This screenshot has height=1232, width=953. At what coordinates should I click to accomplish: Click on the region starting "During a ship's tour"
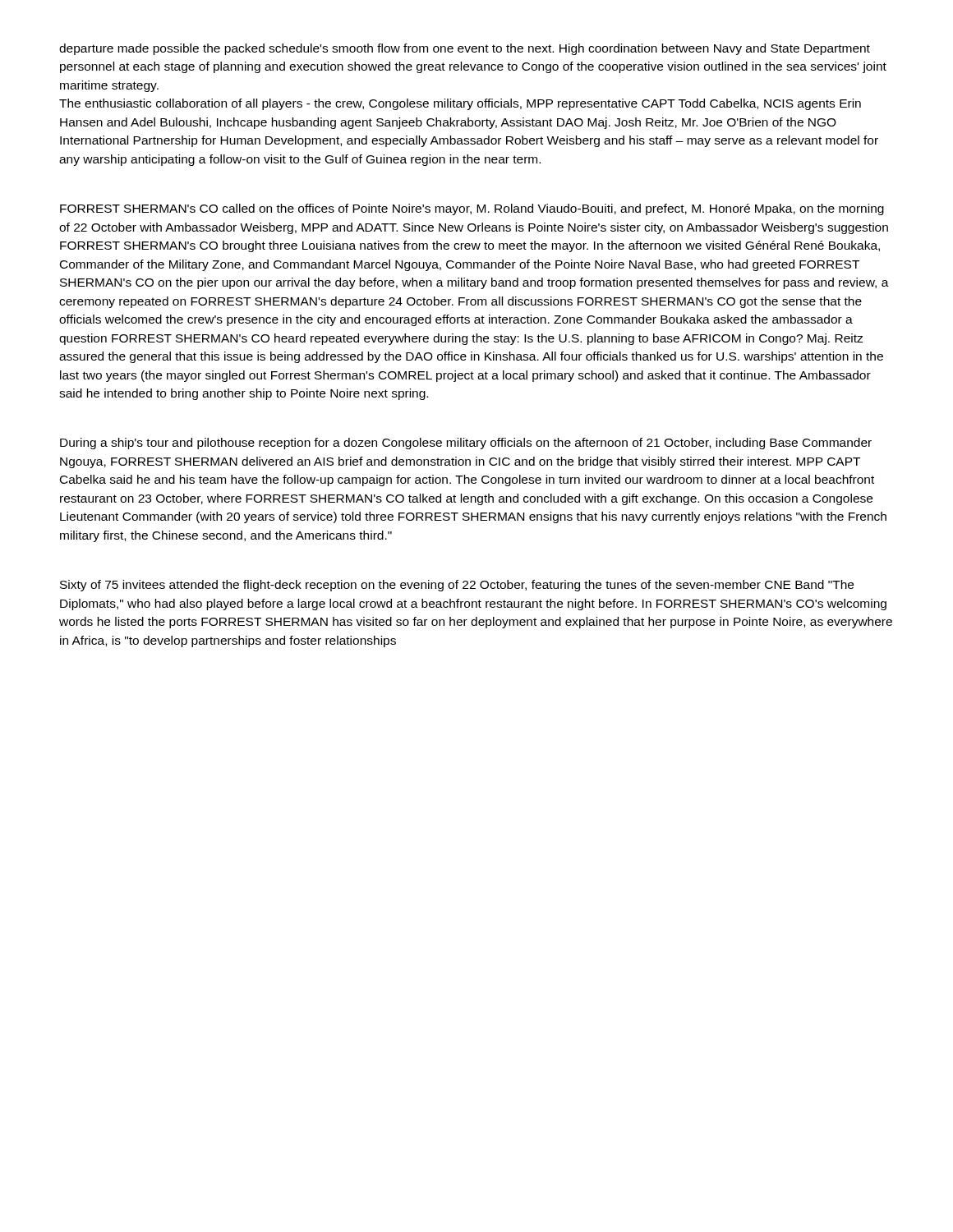click(x=476, y=489)
